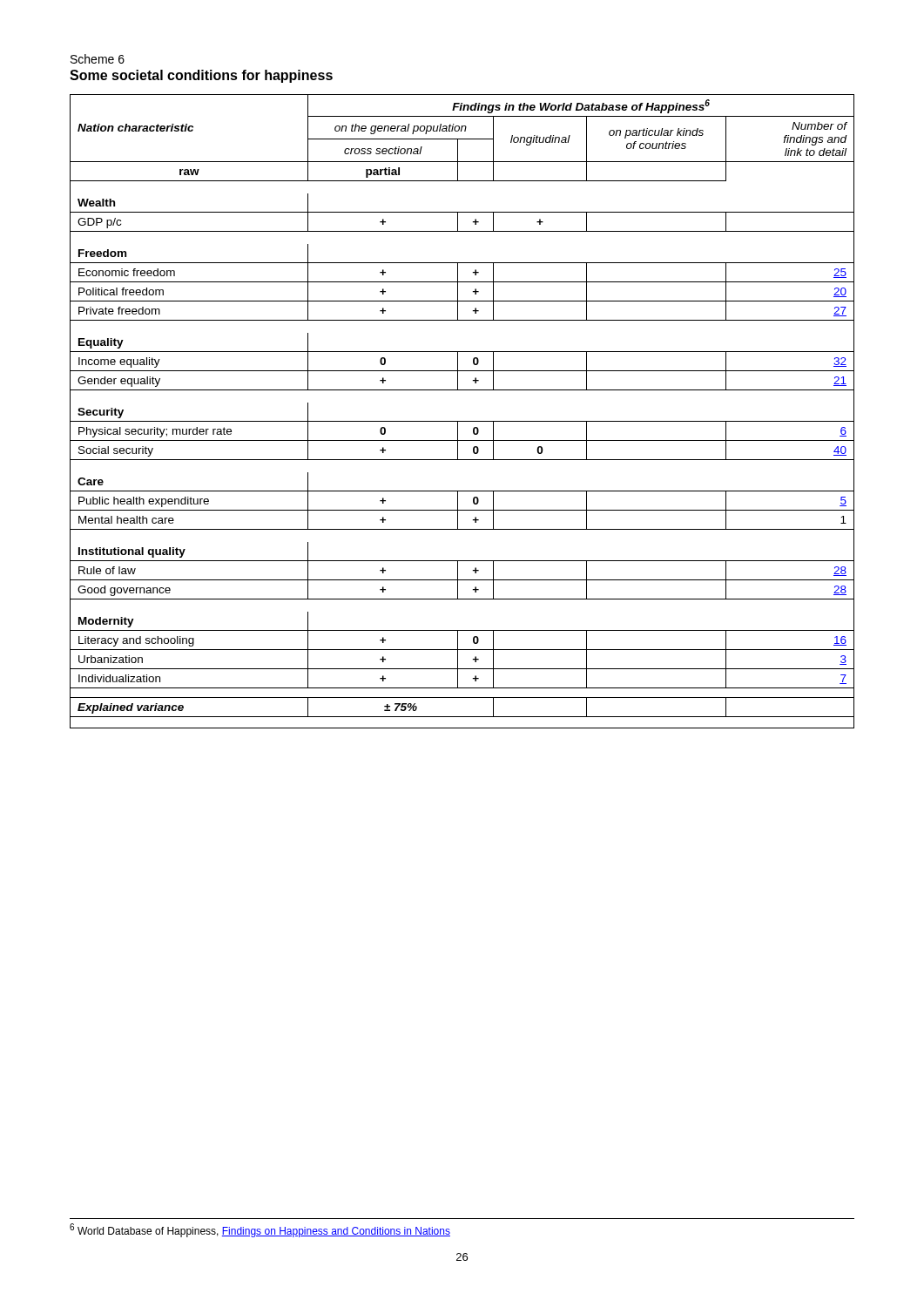Image resolution: width=924 pixels, height=1307 pixels.
Task: Find the table that mentions "Good governance"
Action: pyautogui.click(x=462, y=411)
